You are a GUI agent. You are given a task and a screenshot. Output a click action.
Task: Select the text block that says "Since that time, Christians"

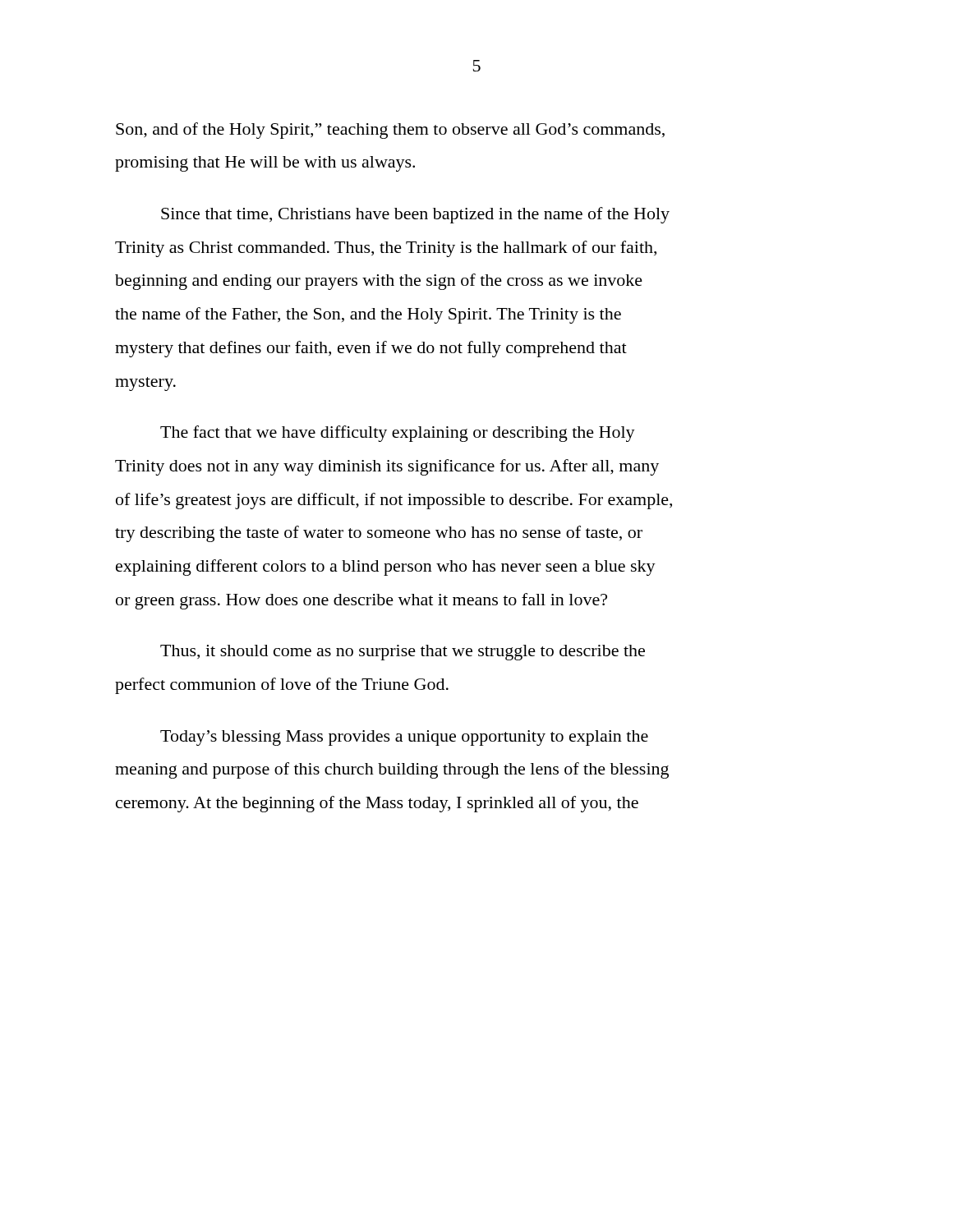click(476, 297)
